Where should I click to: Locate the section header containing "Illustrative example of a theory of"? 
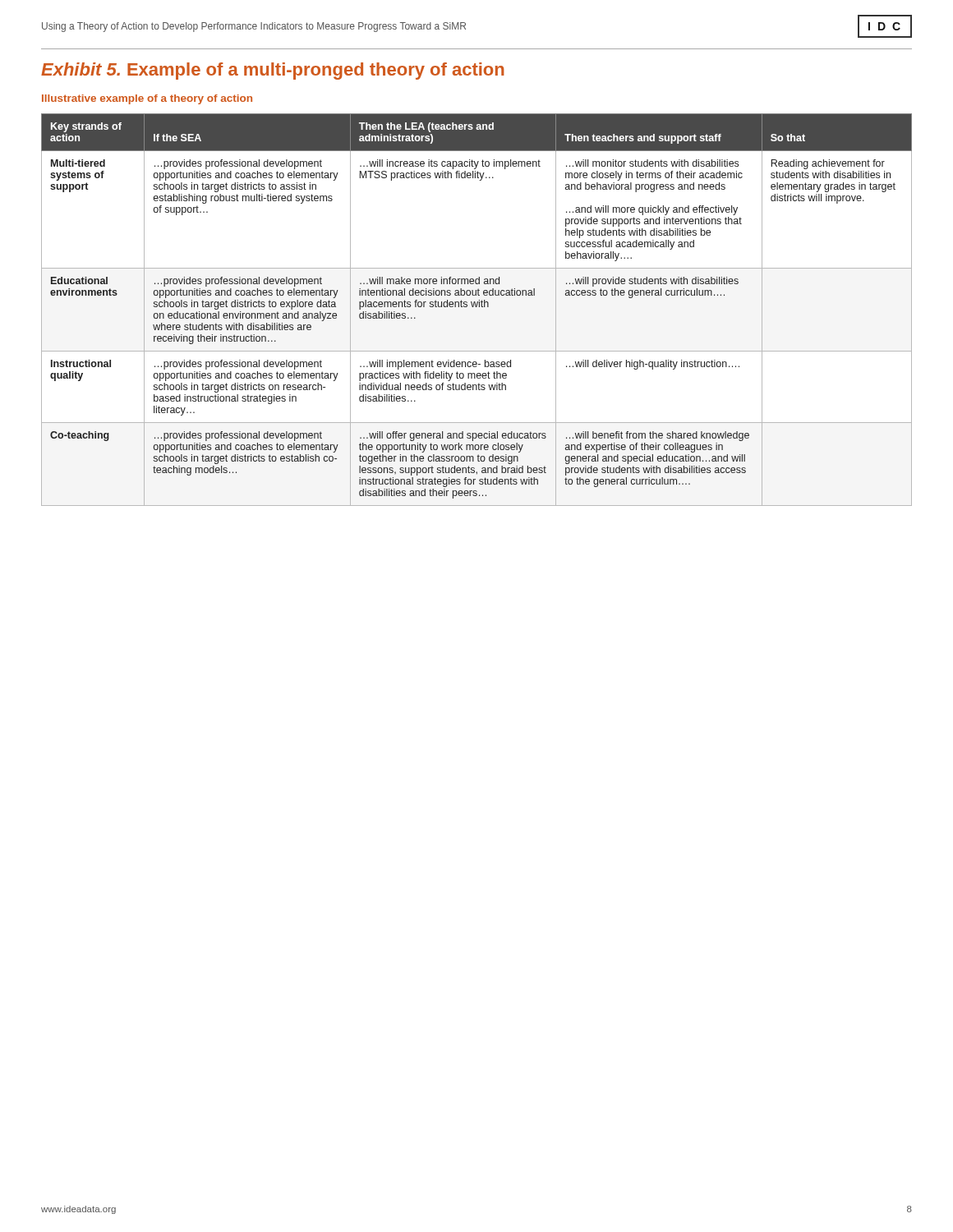[147, 98]
